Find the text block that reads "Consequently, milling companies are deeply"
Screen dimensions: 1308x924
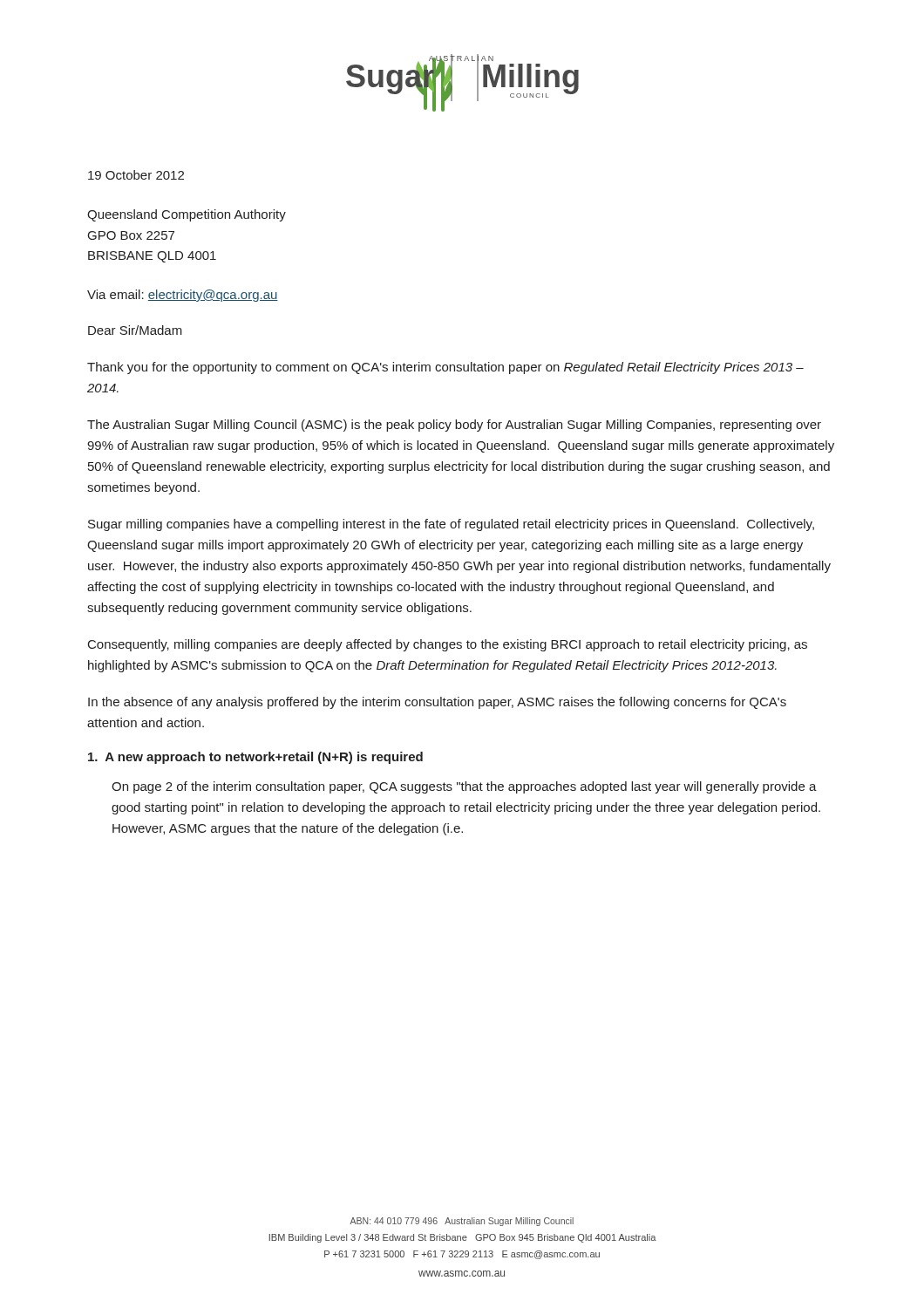[x=447, y=654]
